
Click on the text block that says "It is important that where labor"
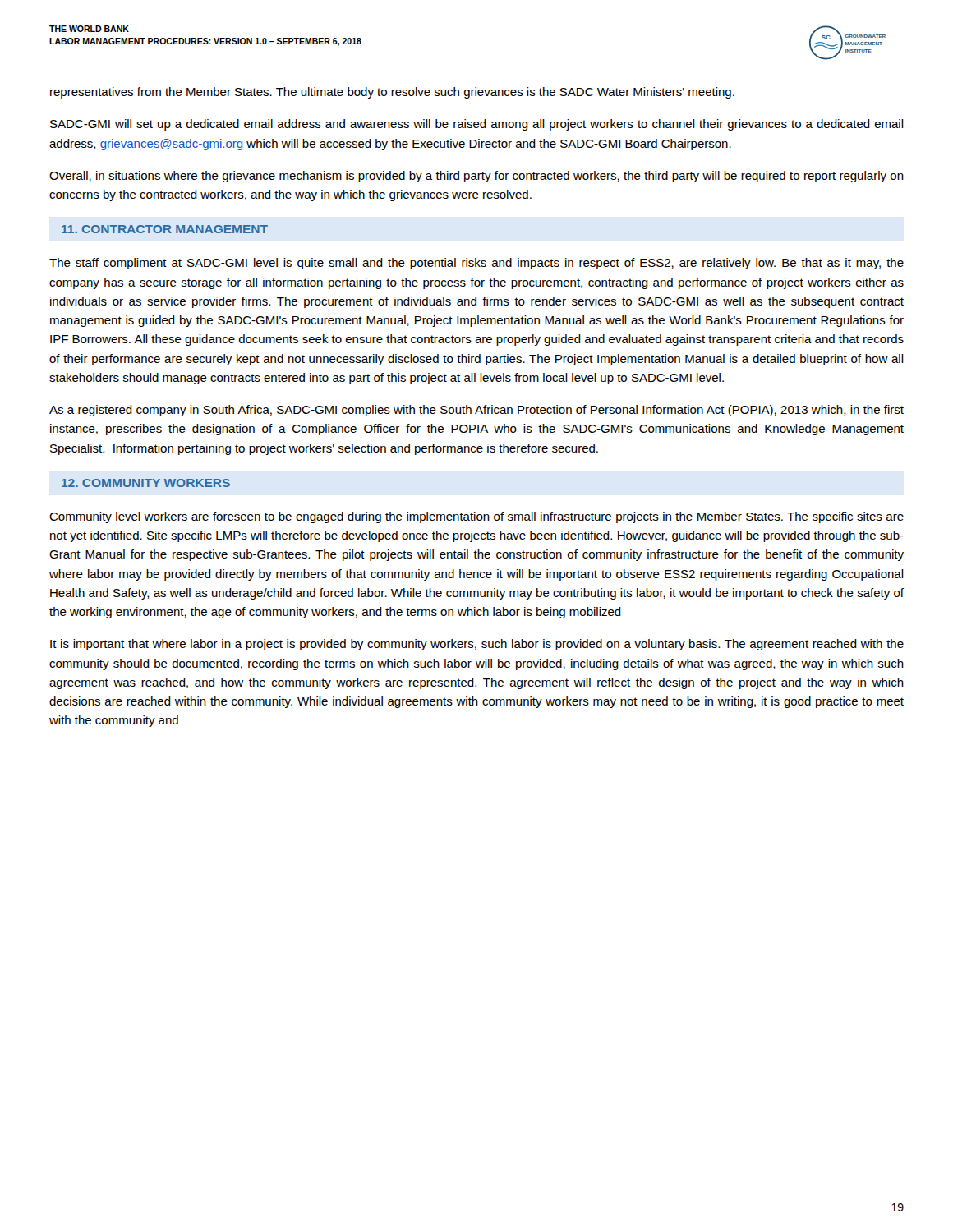476,682
